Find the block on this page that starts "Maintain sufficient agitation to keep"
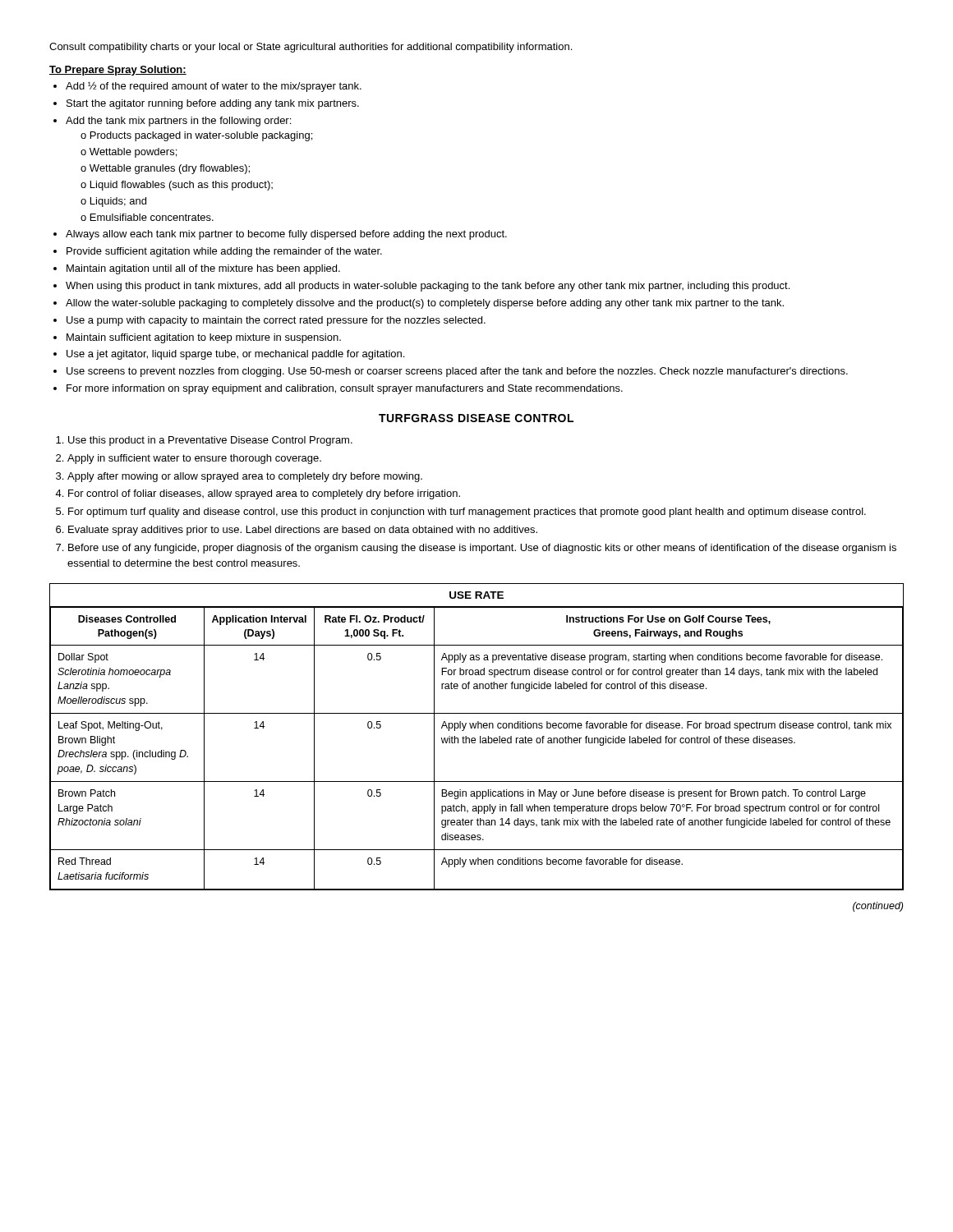The width and height of the screenshot is (953, 1232). 204,337
